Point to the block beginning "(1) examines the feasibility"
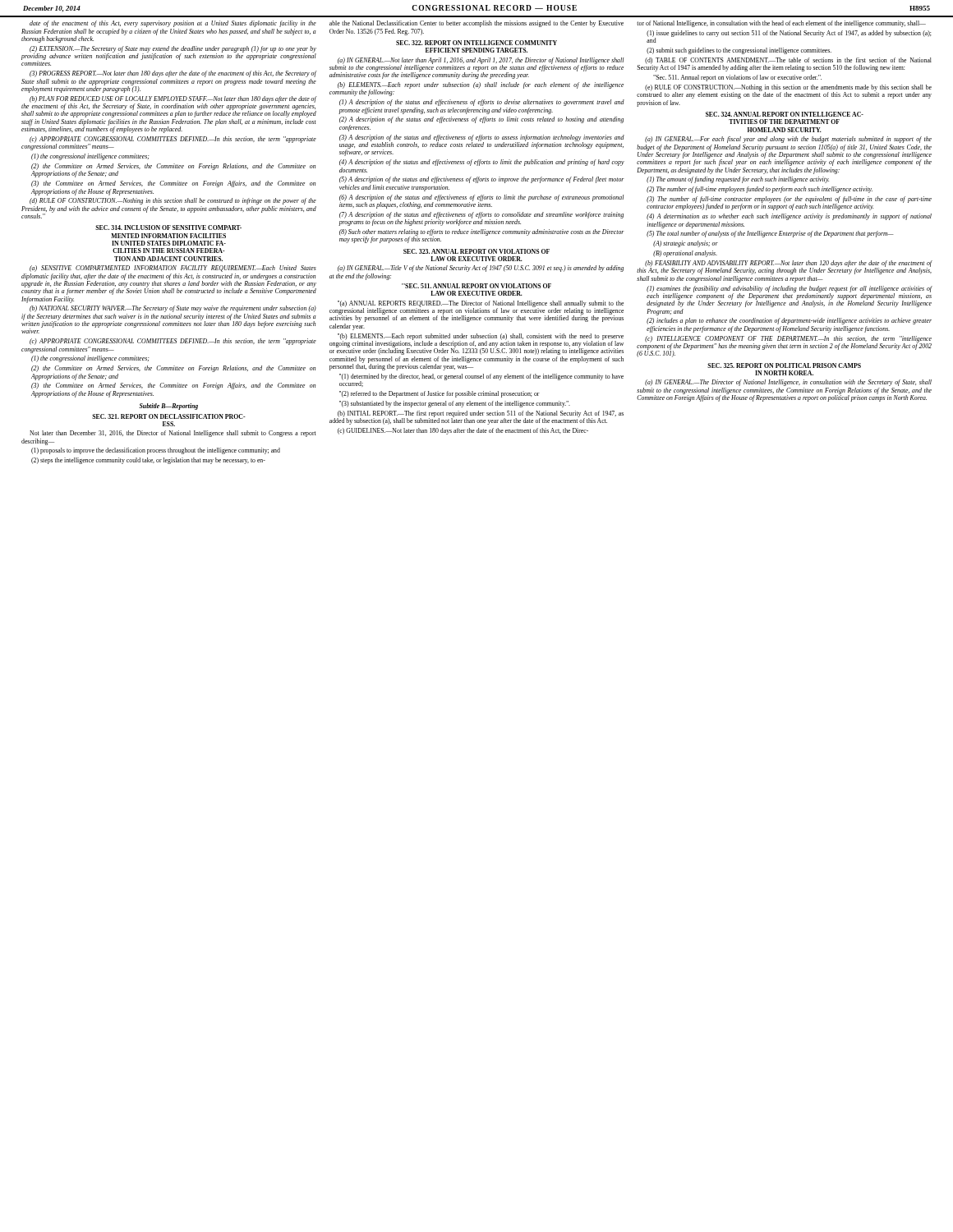Image resolution: width=953 pixels, height=1232 pixels. (789, 300)
